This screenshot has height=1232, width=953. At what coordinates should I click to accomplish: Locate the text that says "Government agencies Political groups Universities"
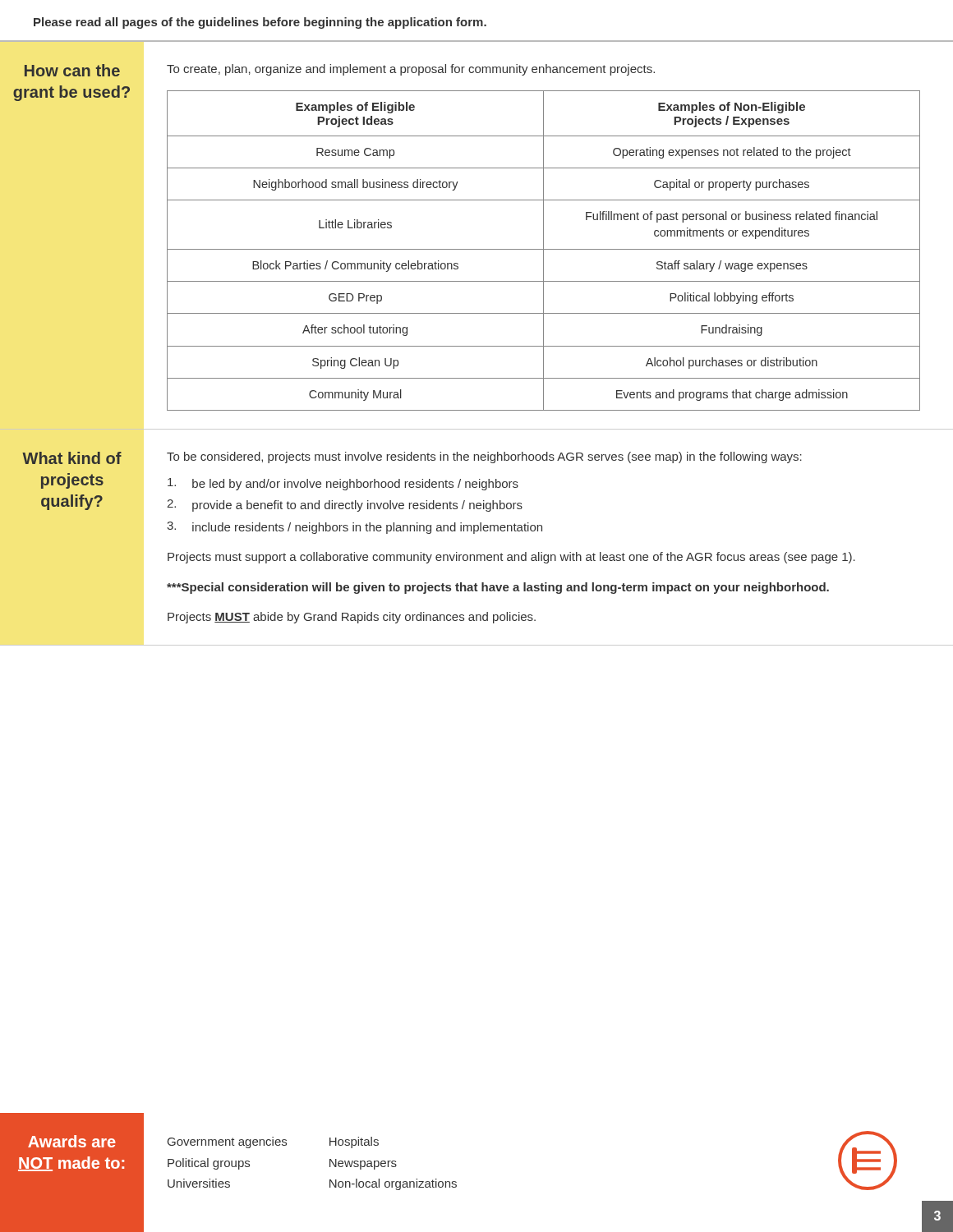coord(227,1162)
